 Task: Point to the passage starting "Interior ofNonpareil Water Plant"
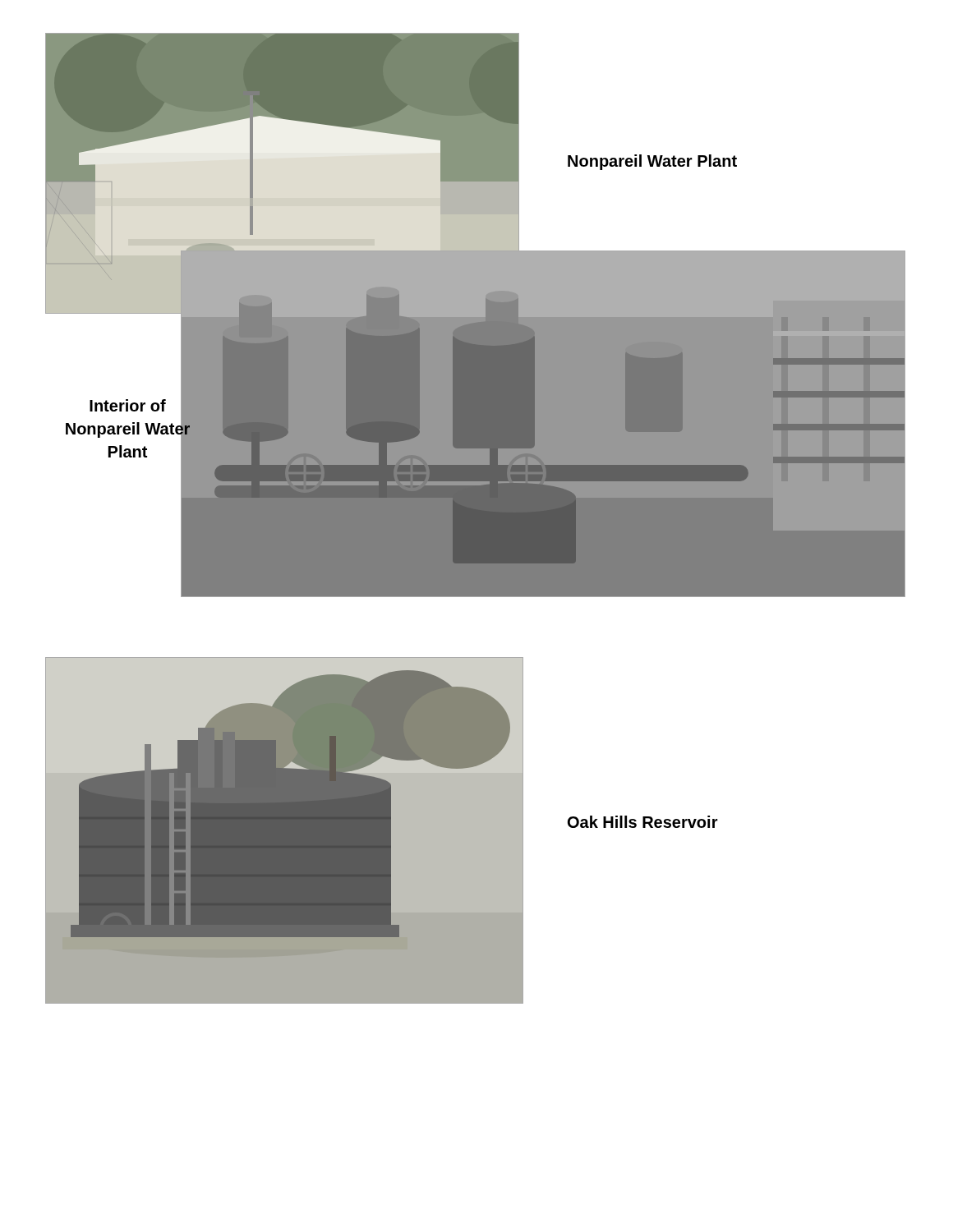tap(127, 429)
